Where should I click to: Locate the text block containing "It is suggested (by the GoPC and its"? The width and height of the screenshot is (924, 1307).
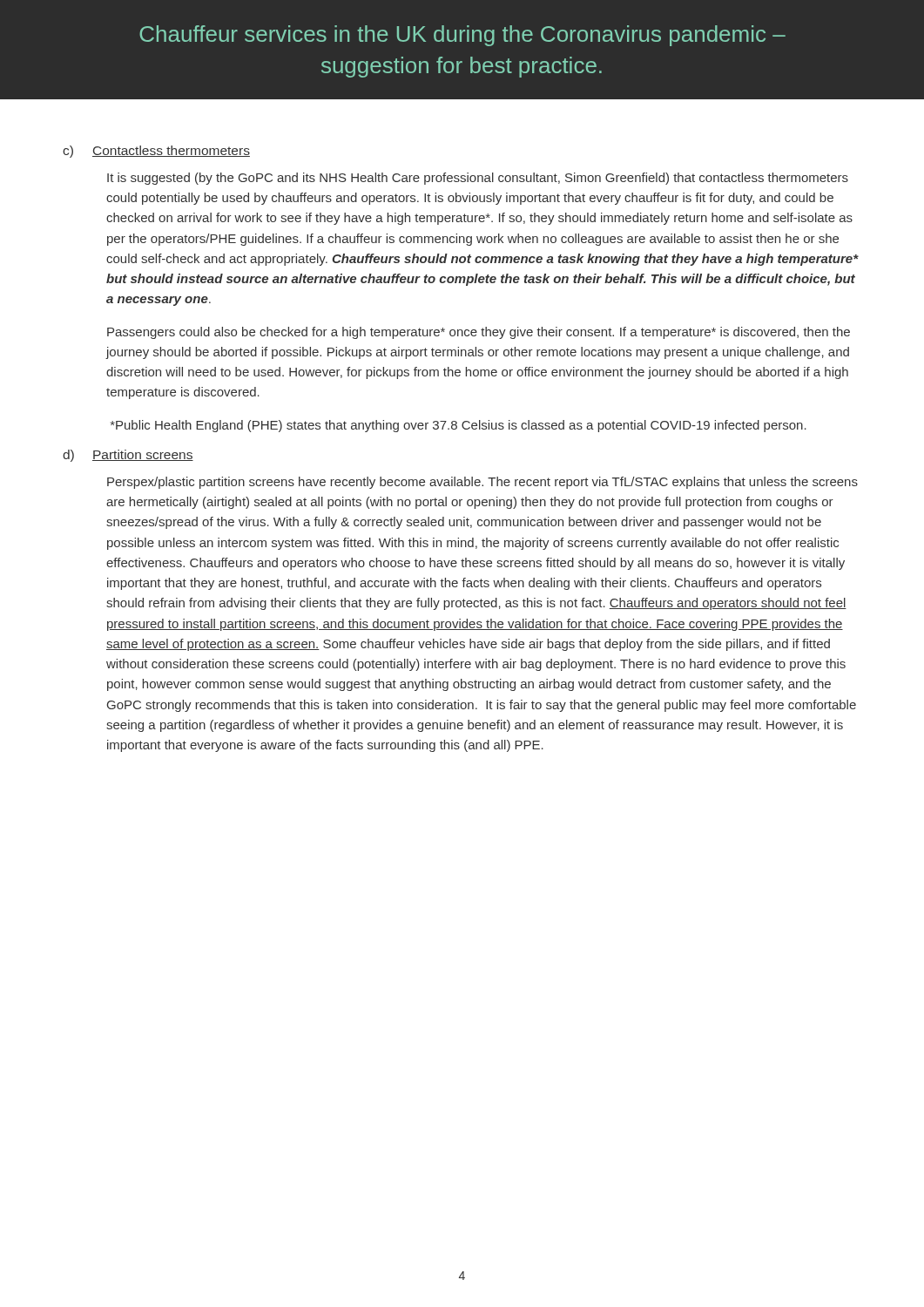(482, 238)
